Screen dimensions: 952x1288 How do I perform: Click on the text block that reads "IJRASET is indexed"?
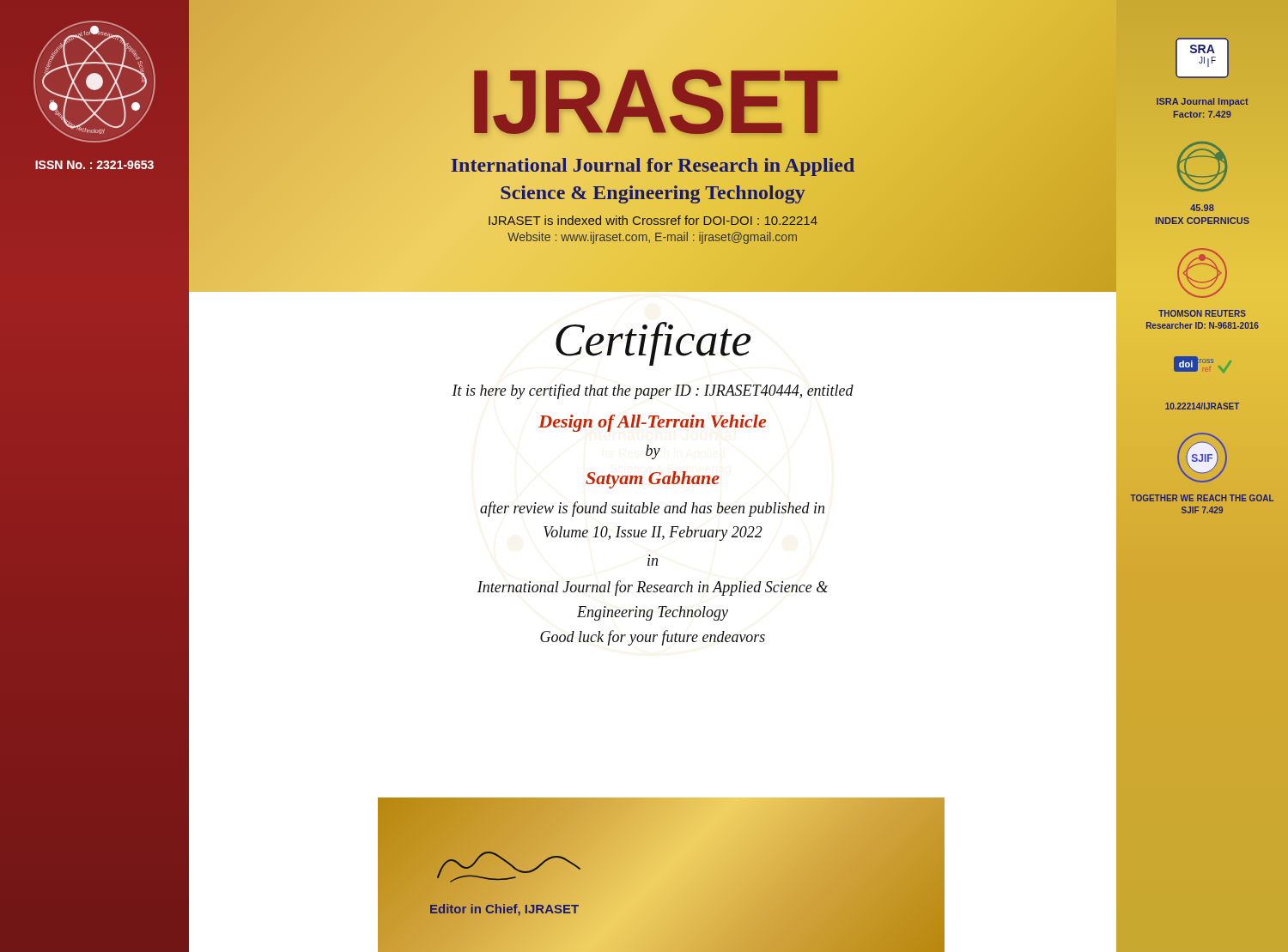(x=653, y=220)
